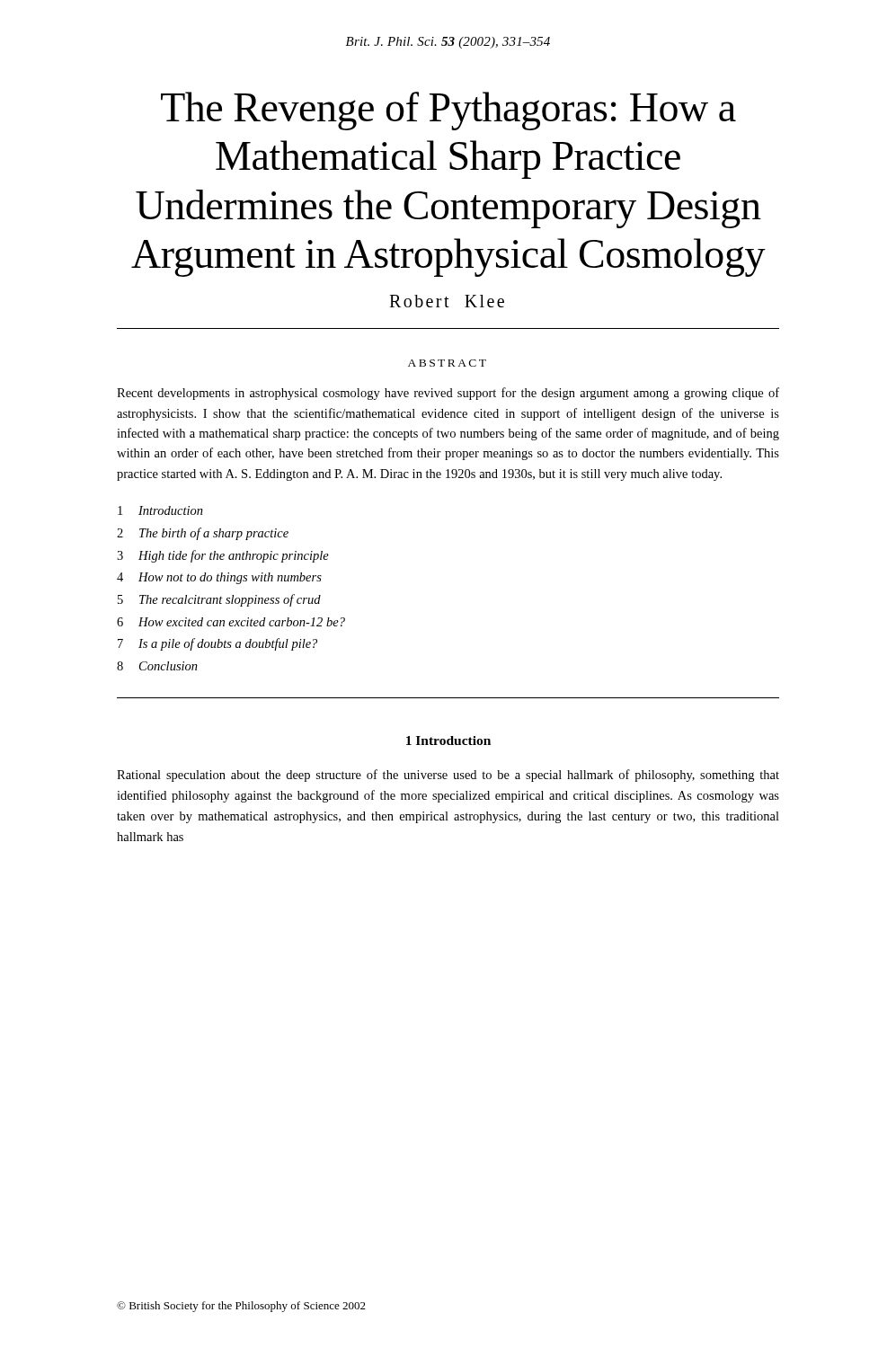Point to the text block starting "Rational speculation about the deep structure"
896x1348 pixels.
(448, 805)
